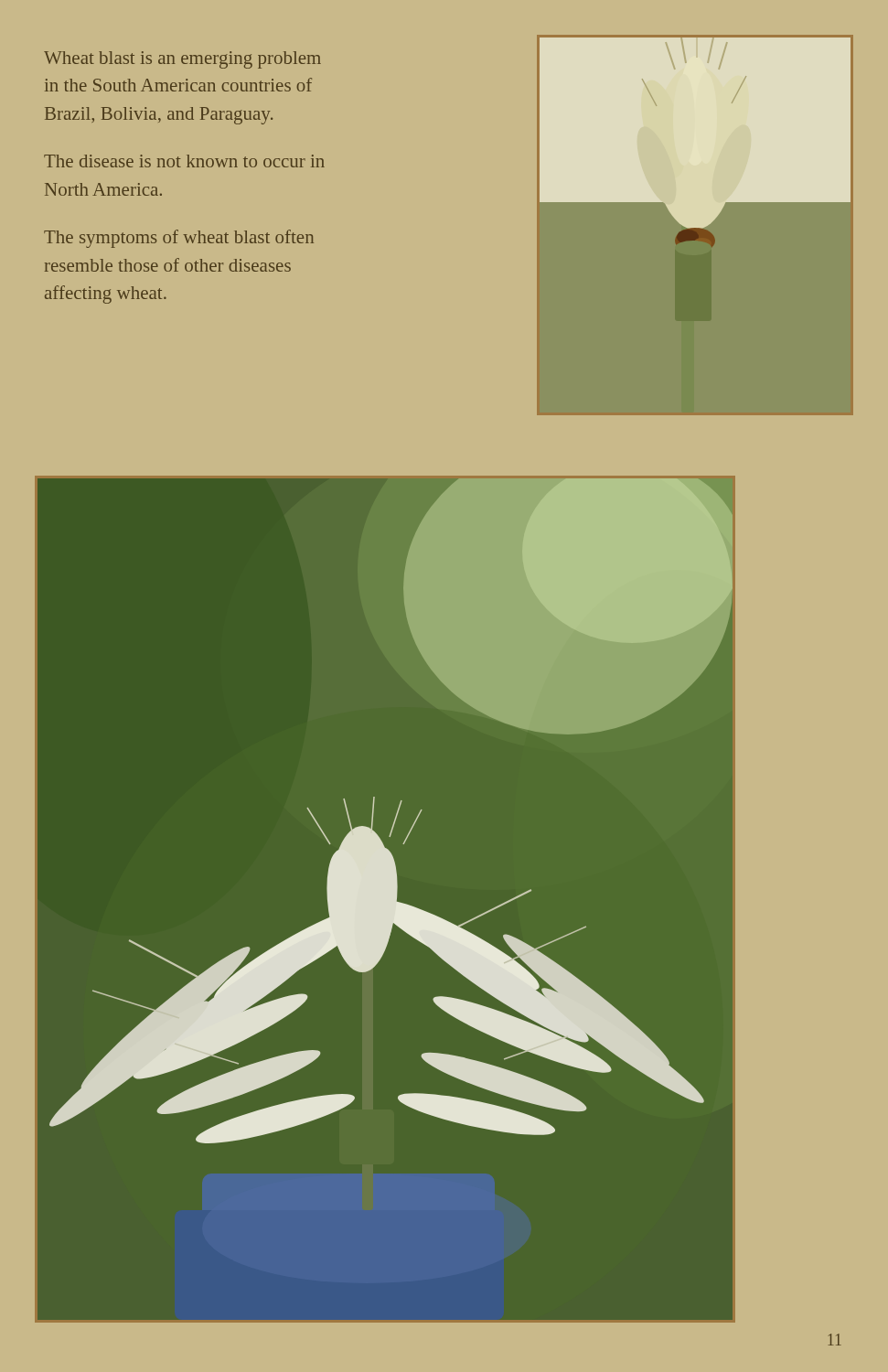Where is the passage that starts "Wheat blast is an emerging"?
The image size is (888, 1372).
point(190,175)
